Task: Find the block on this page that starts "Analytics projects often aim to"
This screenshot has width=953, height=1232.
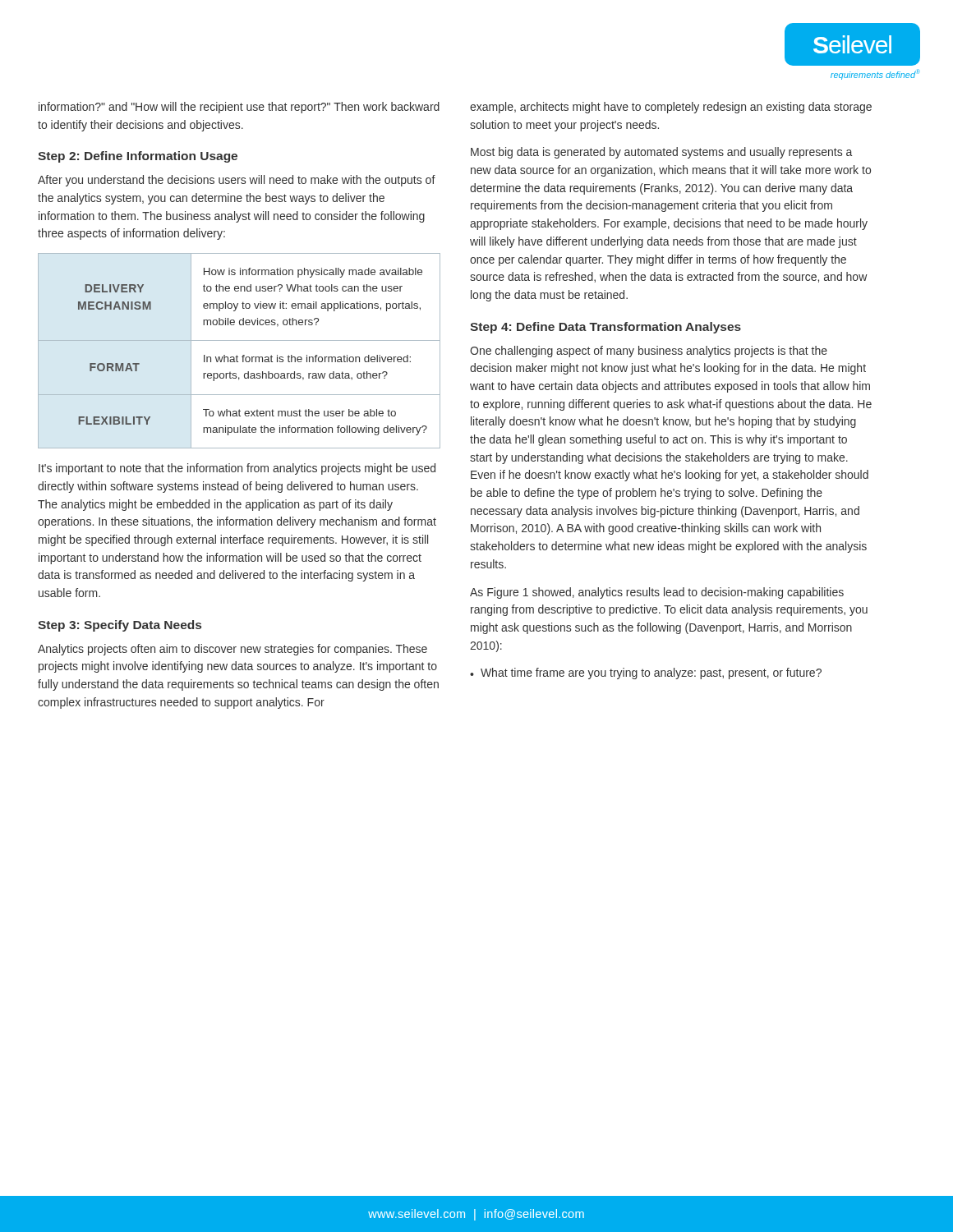Action: 239,675
